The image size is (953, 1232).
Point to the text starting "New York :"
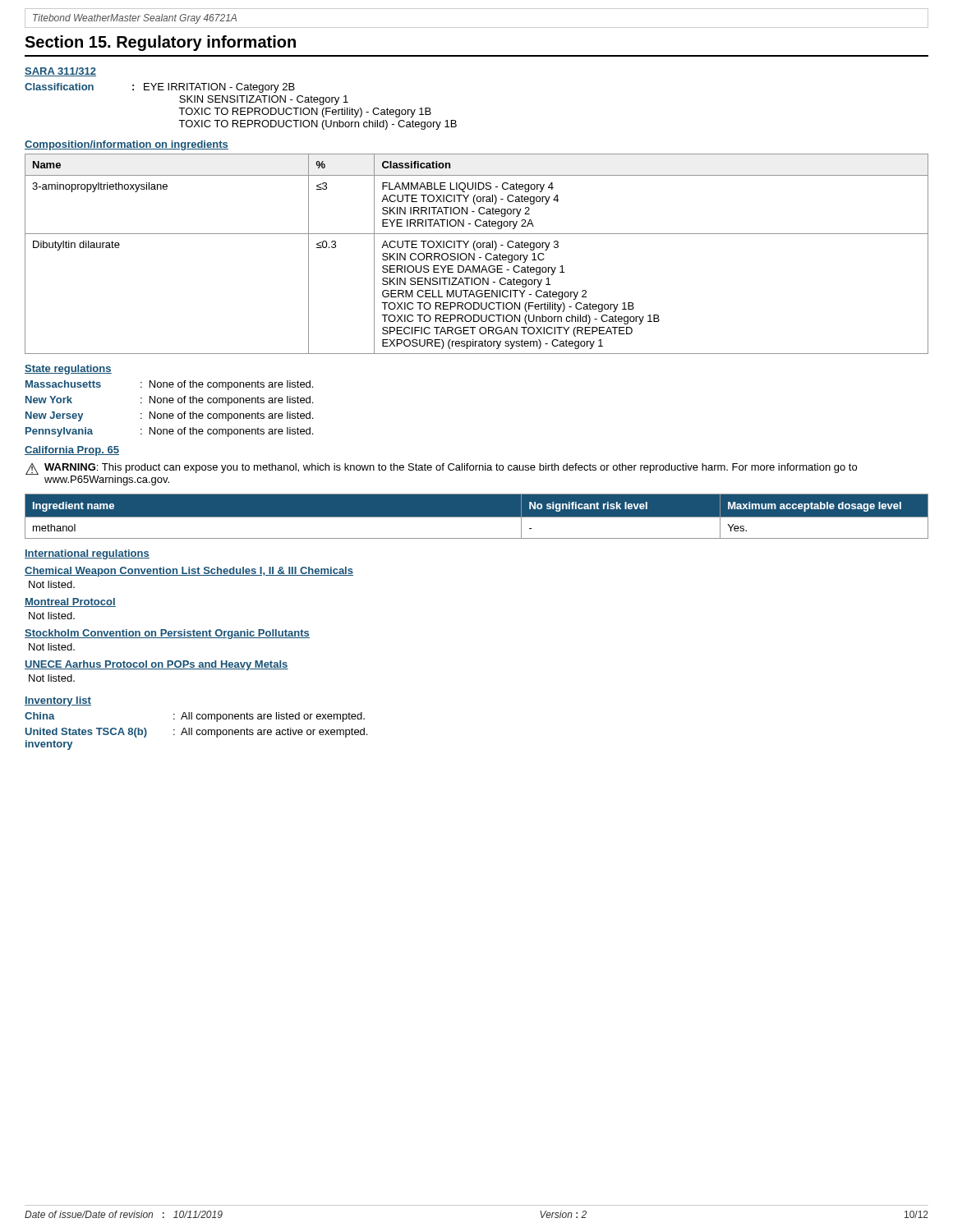point(169,401)
